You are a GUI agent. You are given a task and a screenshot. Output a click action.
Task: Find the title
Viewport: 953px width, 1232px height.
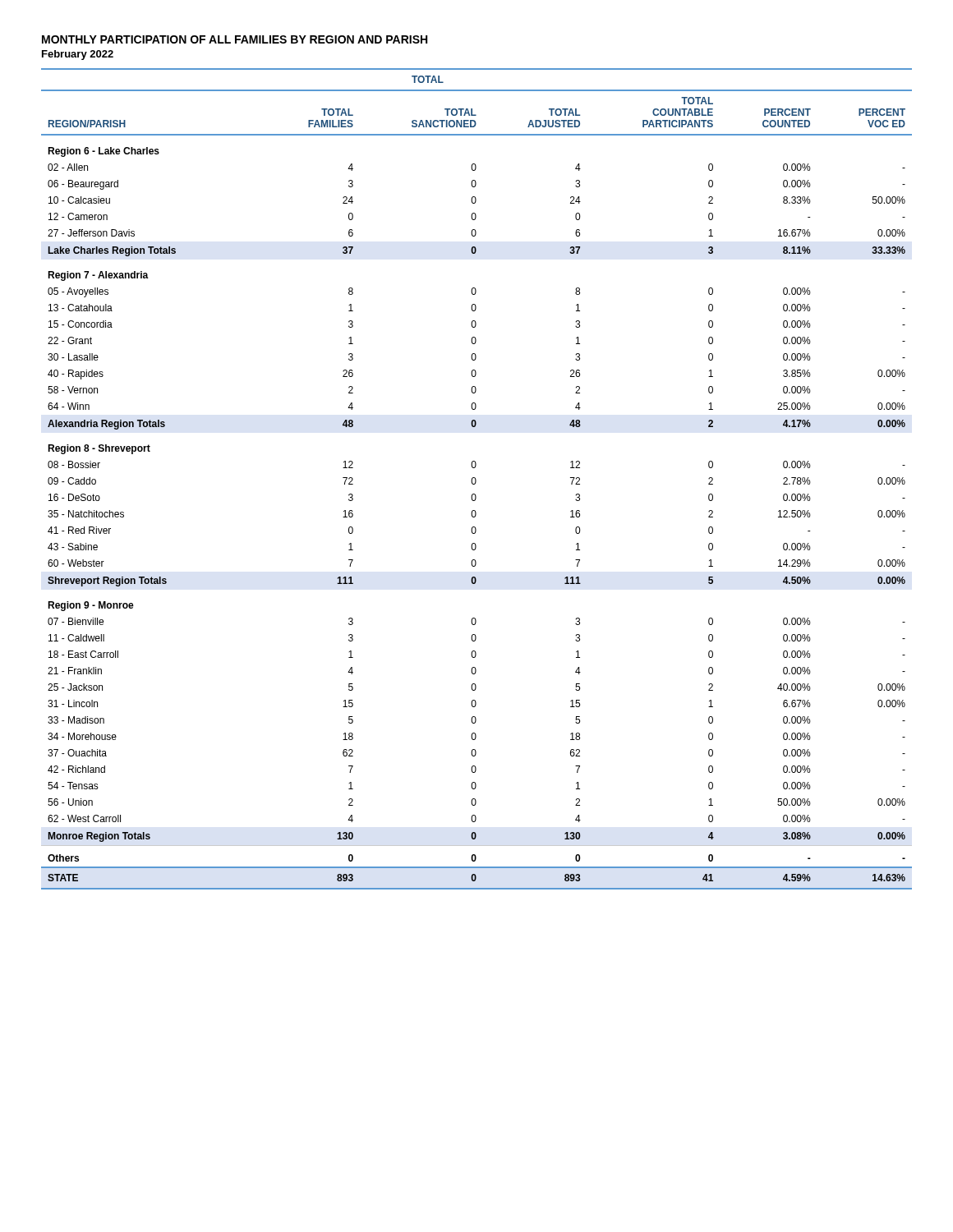[x=235, y=39]
